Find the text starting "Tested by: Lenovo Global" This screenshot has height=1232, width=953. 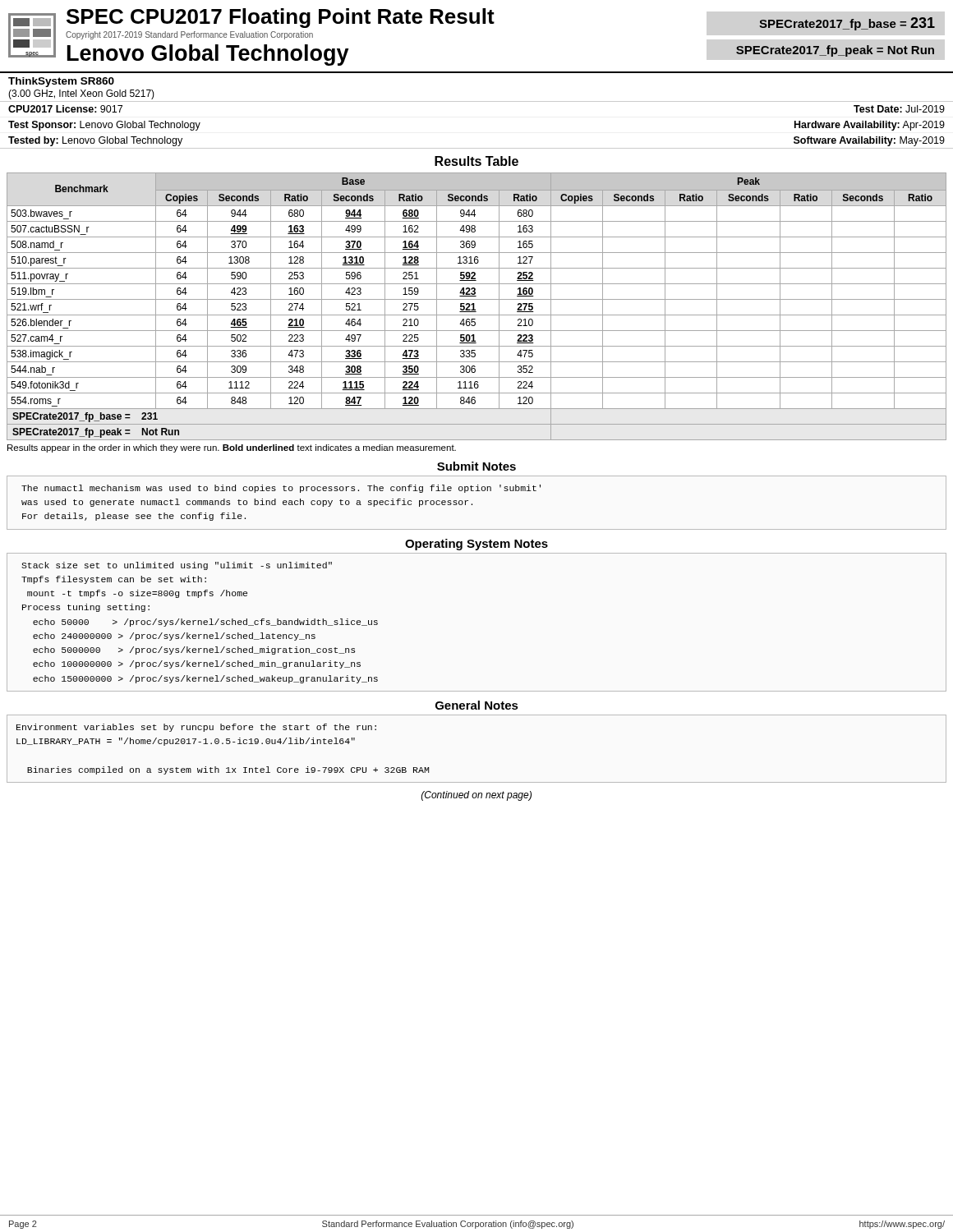(x=476, y=140)
